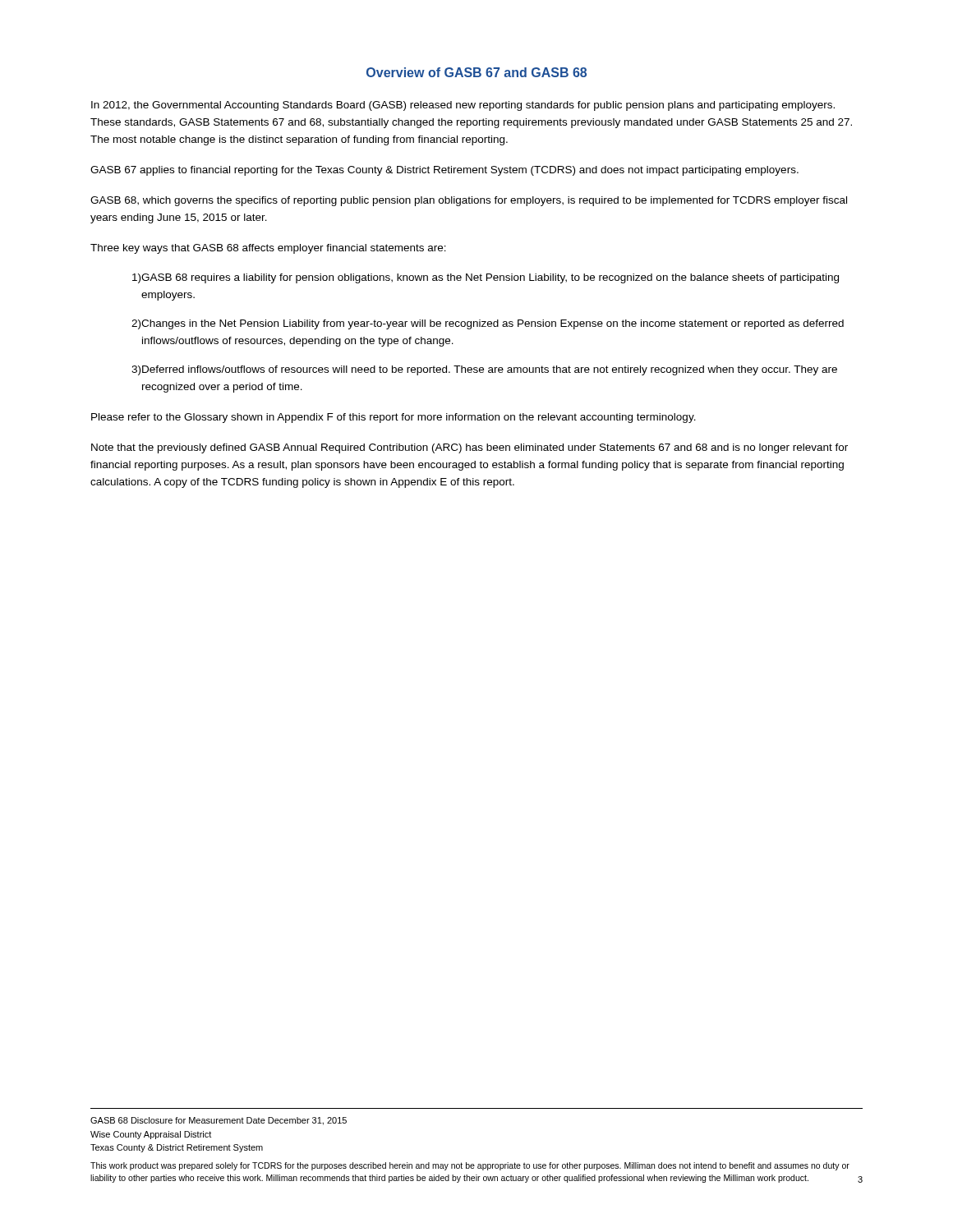Viewport: 953px width, 1232px height.
Task: Click the passage that begins "Three key ways that GASB 68 affects employer"
Action: coord(268,247)
